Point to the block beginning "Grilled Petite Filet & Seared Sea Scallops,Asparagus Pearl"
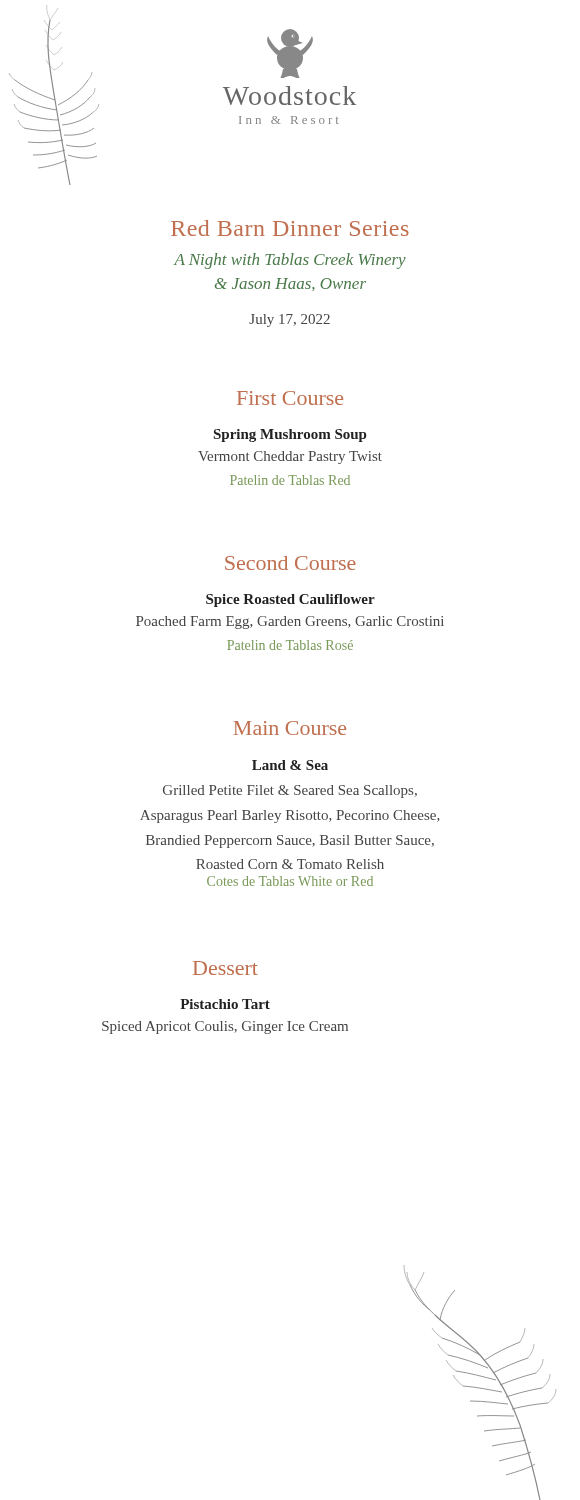This screenshot has width=580, height=1500. (290, 827)
